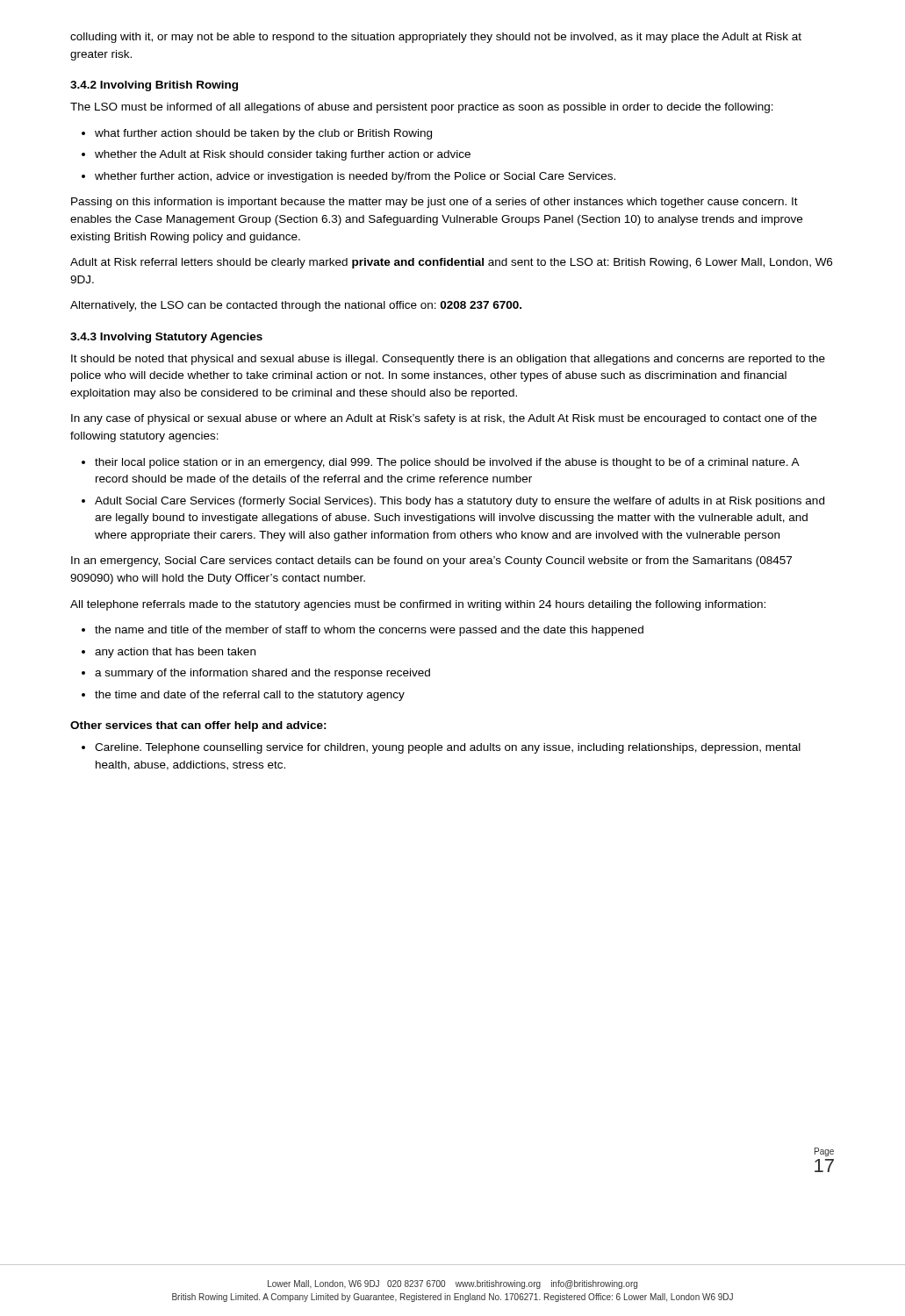Viewport: 905px width, 1316px height.
Task: Point to the element starting "whether the Adult at Risk should"
Action: click(x=465, y=154)
